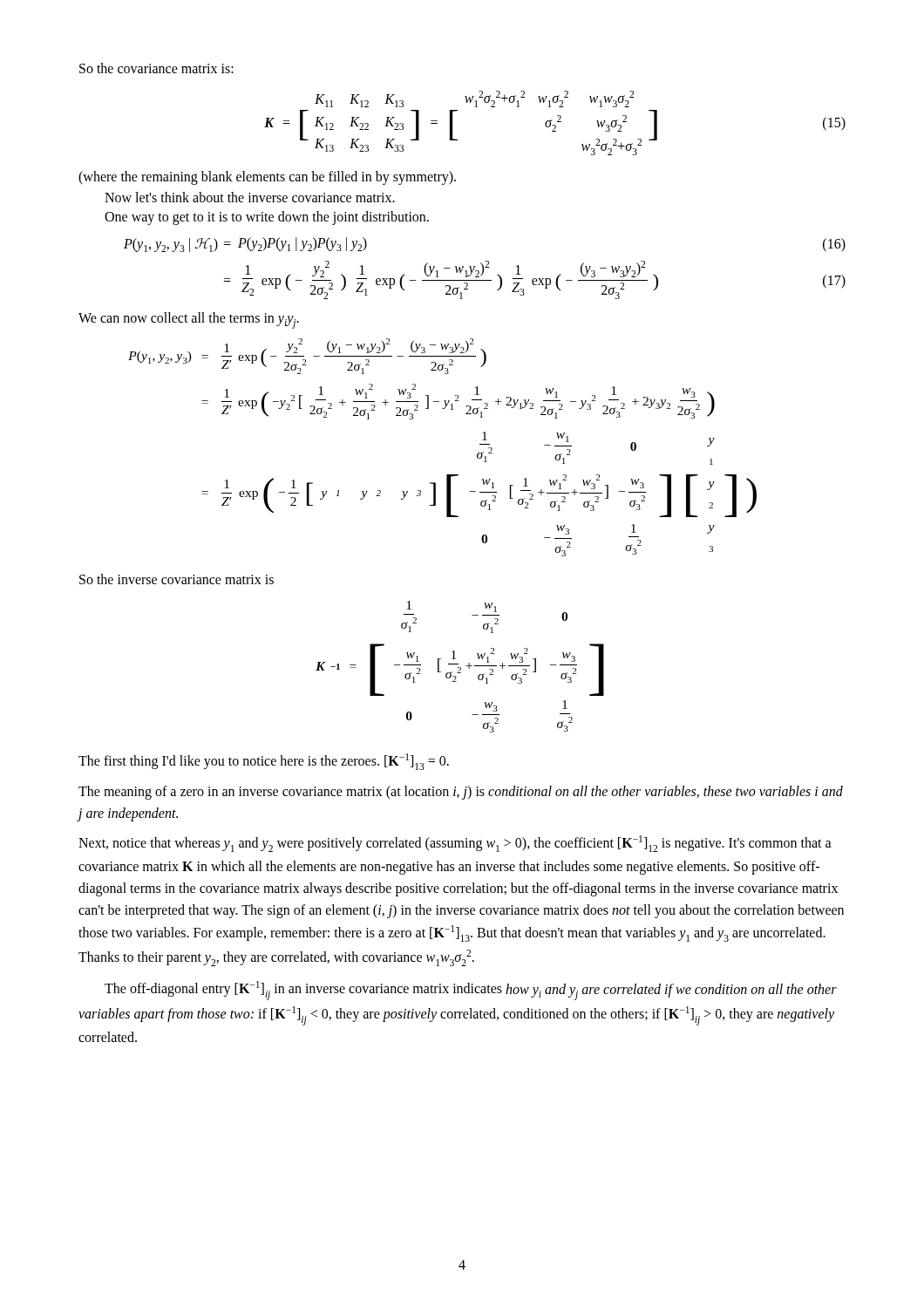Click the passage that begins "(where the remaining blank"

[268, 176]
